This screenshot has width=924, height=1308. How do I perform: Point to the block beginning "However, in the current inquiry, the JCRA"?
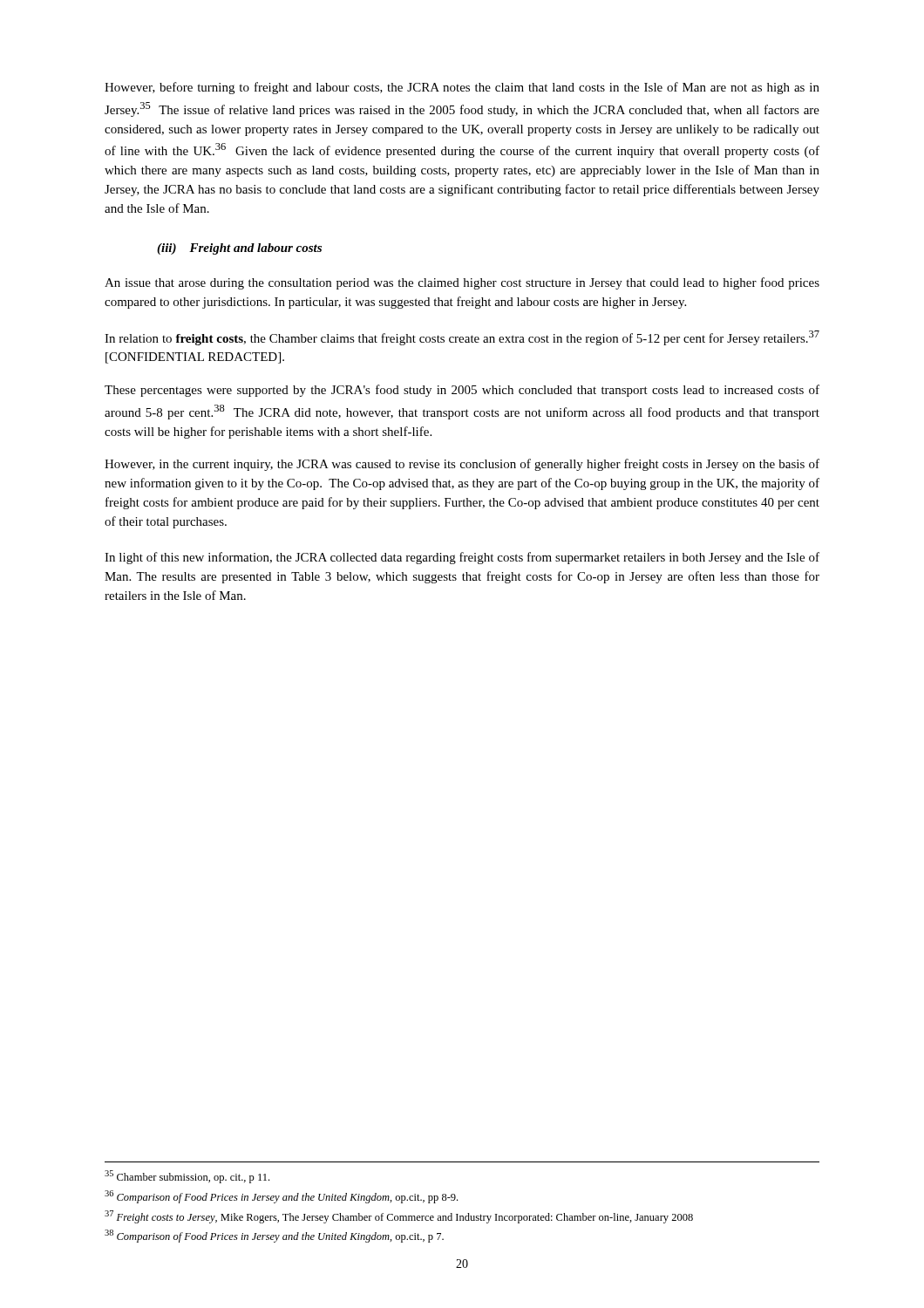point(462,493)
